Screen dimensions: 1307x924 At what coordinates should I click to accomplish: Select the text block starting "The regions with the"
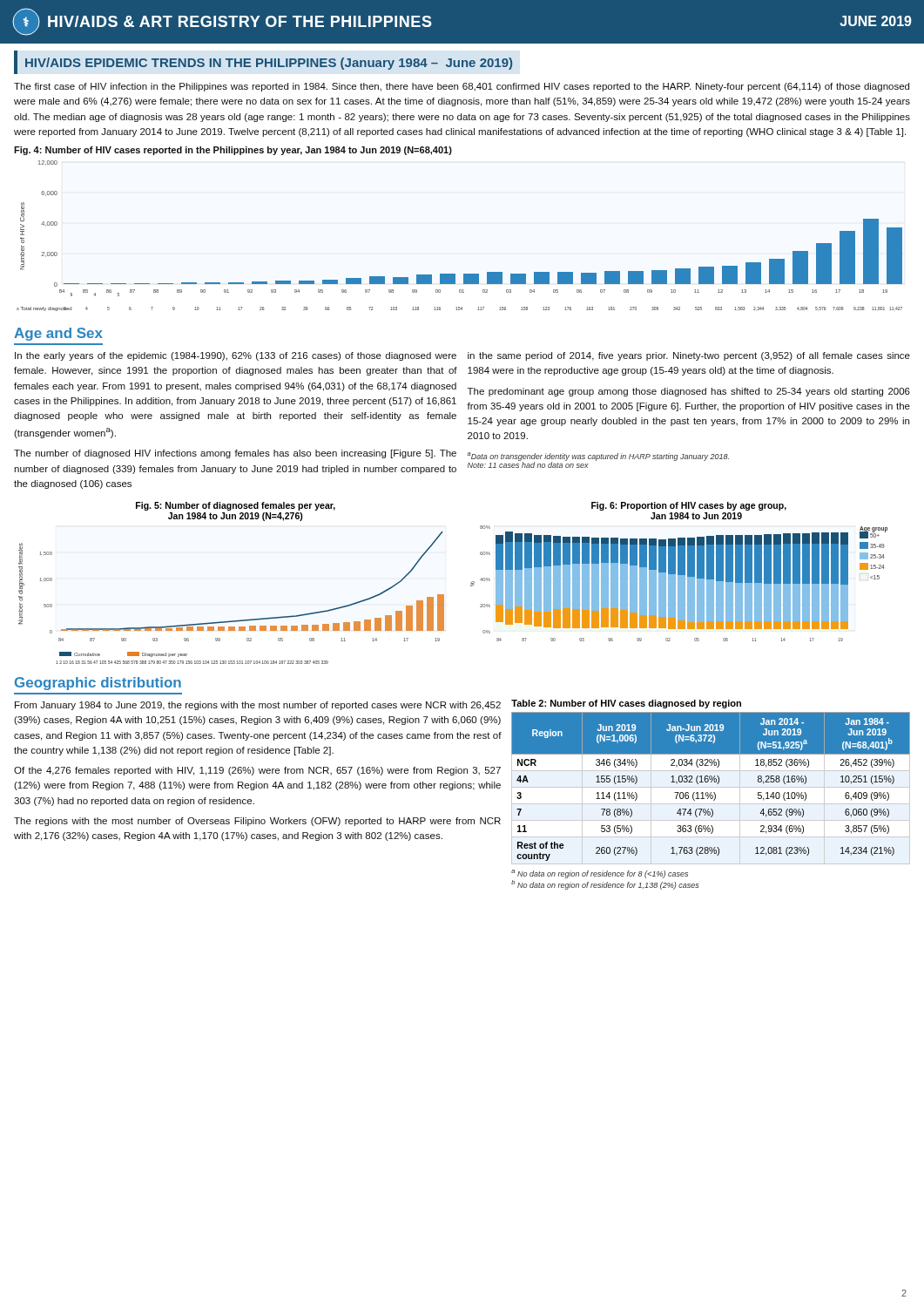coord(258,828)
